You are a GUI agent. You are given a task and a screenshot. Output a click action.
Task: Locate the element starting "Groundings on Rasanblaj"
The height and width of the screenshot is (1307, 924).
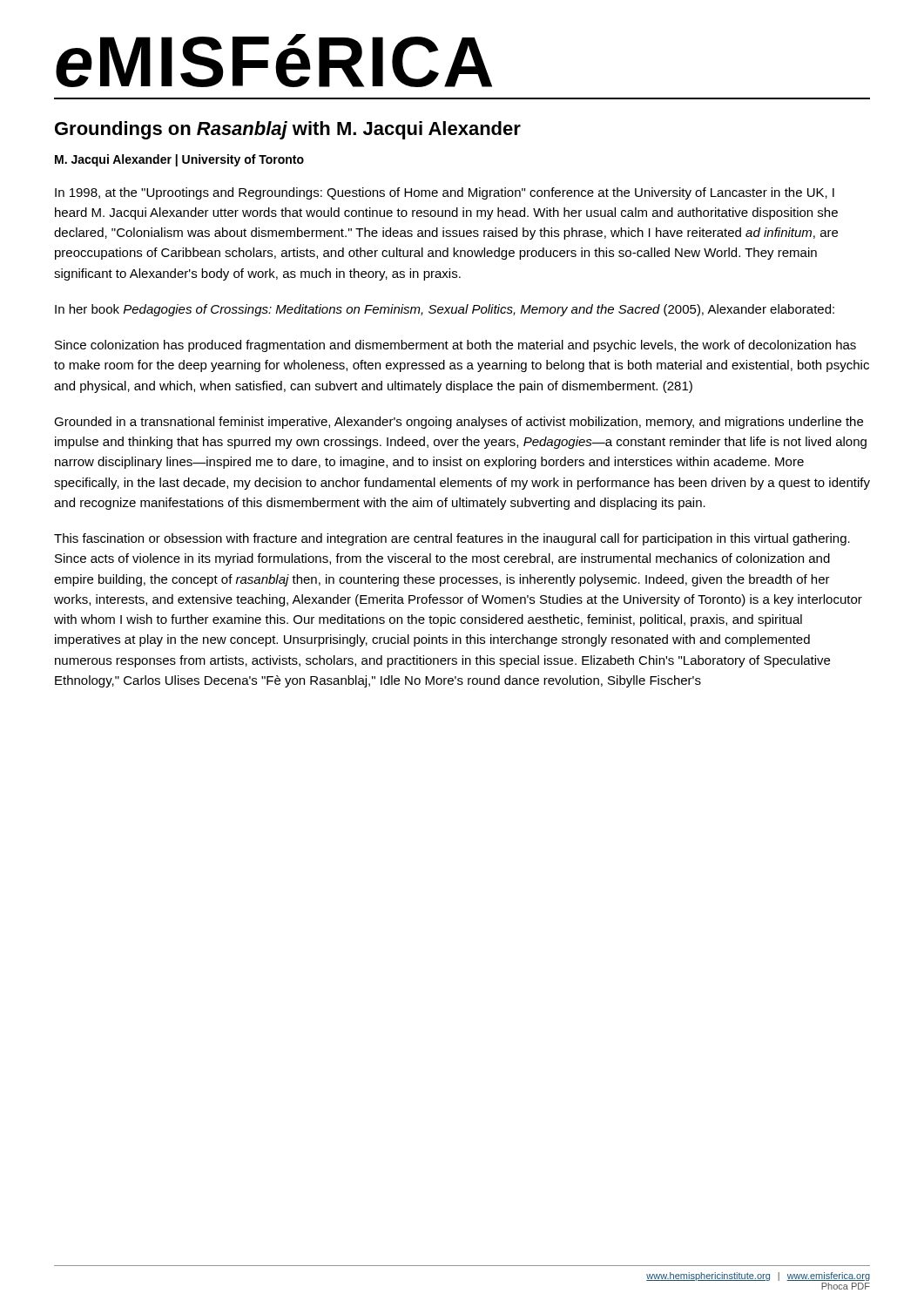(x=287, y=129)
